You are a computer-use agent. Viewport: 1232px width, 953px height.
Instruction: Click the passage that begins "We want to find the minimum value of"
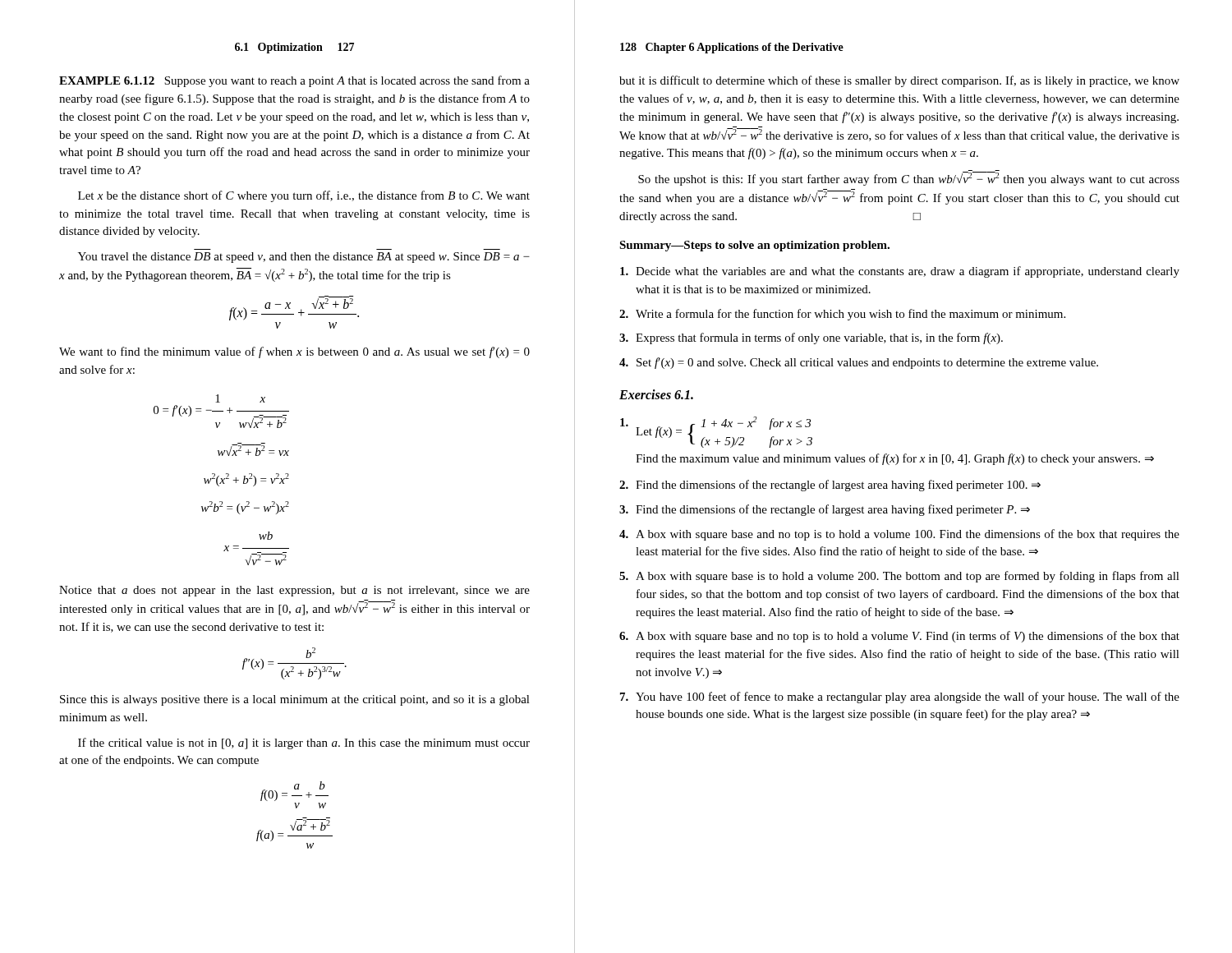(x=294, y=360)
